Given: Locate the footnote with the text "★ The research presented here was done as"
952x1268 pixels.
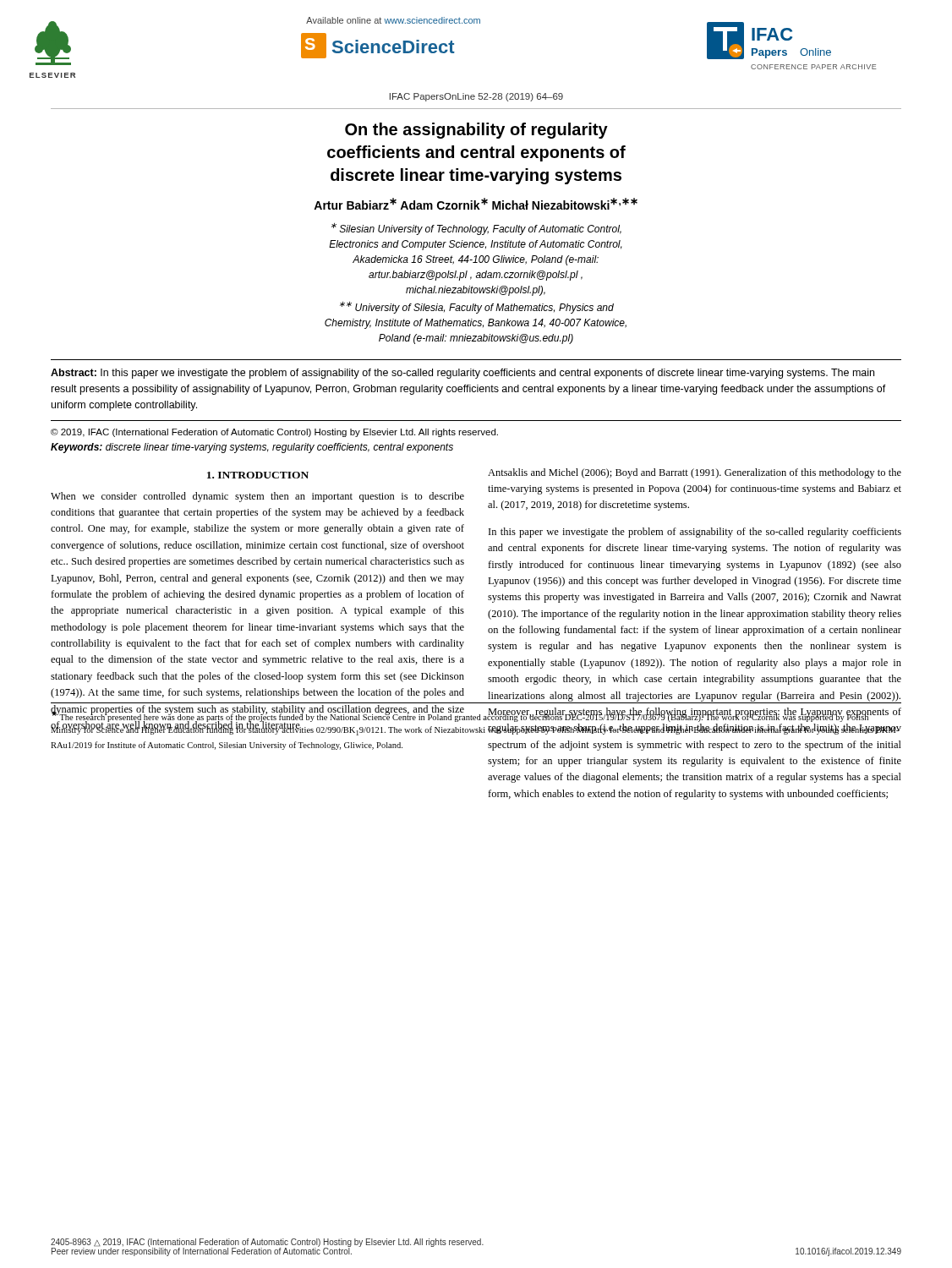Looking at the screenshot, I should pos(475,730).
